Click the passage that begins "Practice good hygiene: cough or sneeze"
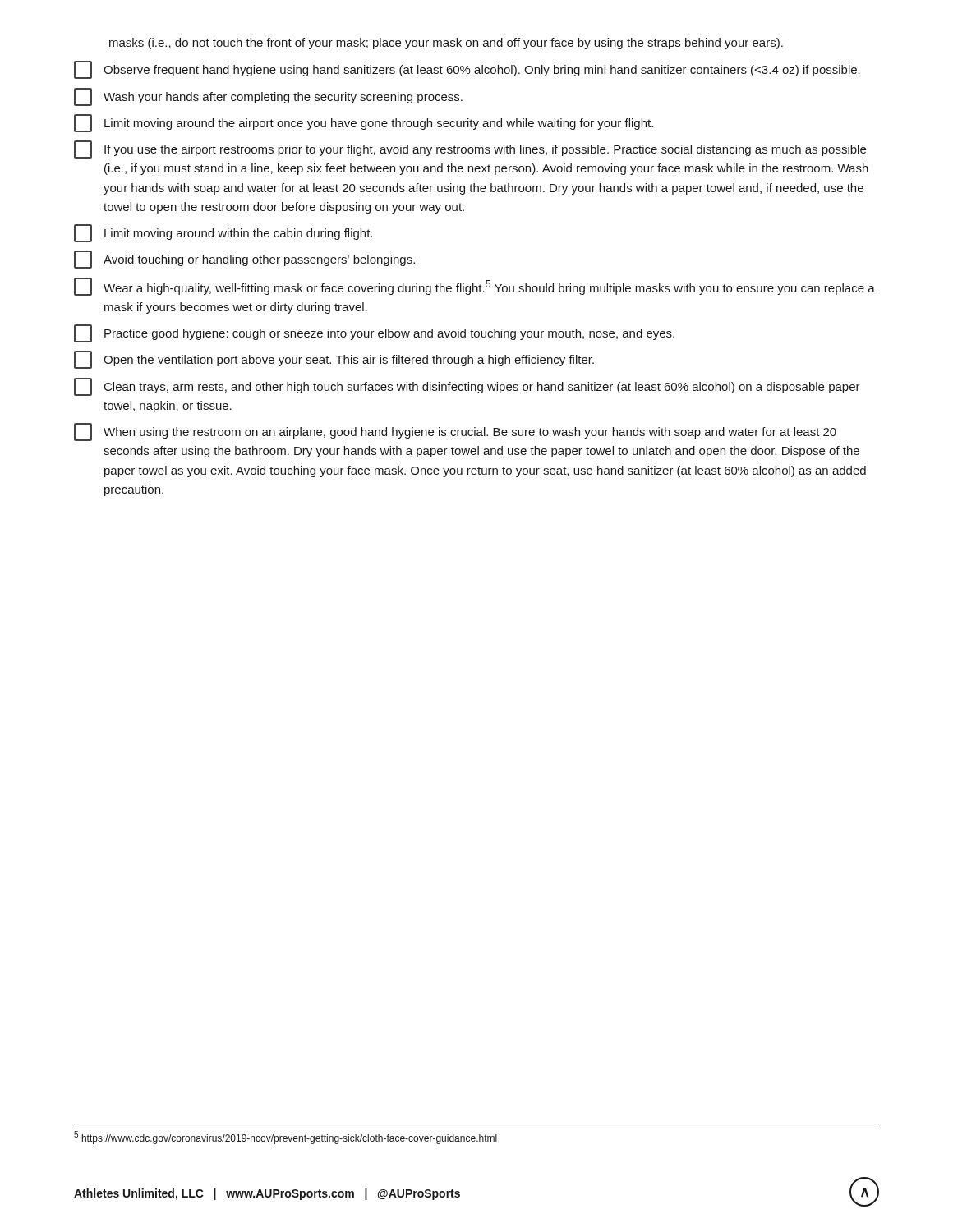This screenshot has height=1232, width=953. click(476, 333)
